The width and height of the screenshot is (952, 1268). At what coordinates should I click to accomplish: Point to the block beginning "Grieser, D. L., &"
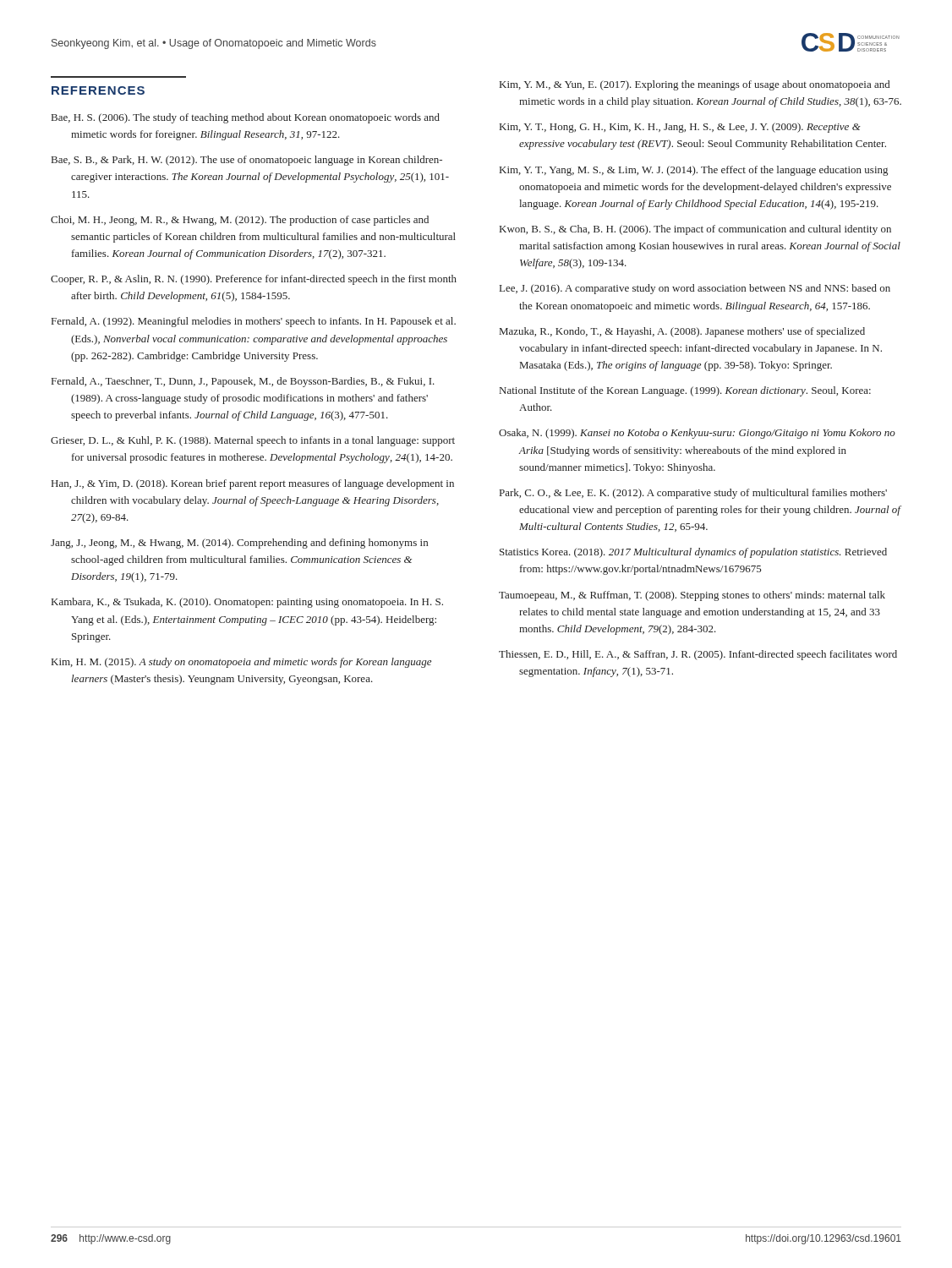(253, 449)
